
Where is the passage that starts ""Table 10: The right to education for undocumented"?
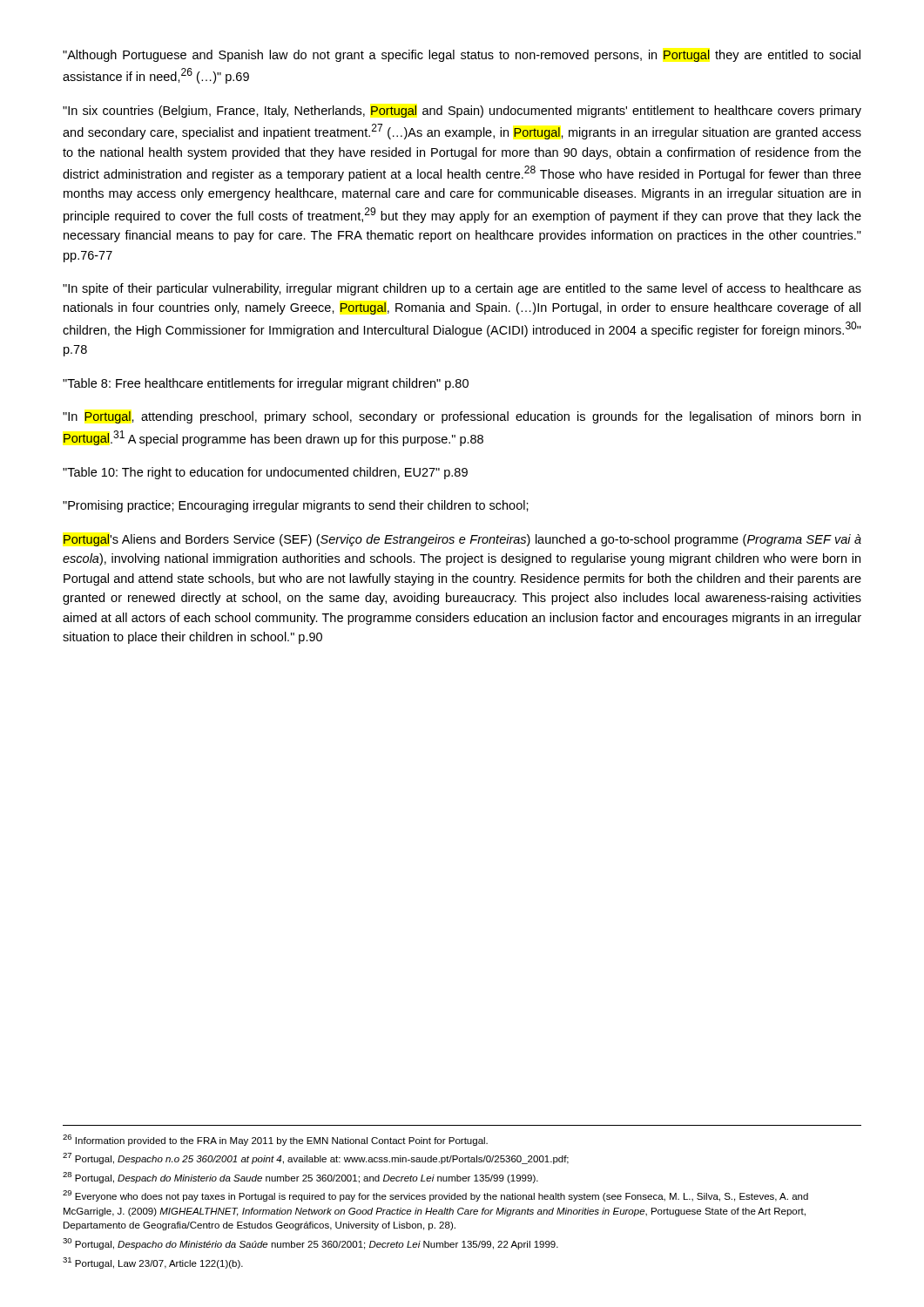click(265, 472)
